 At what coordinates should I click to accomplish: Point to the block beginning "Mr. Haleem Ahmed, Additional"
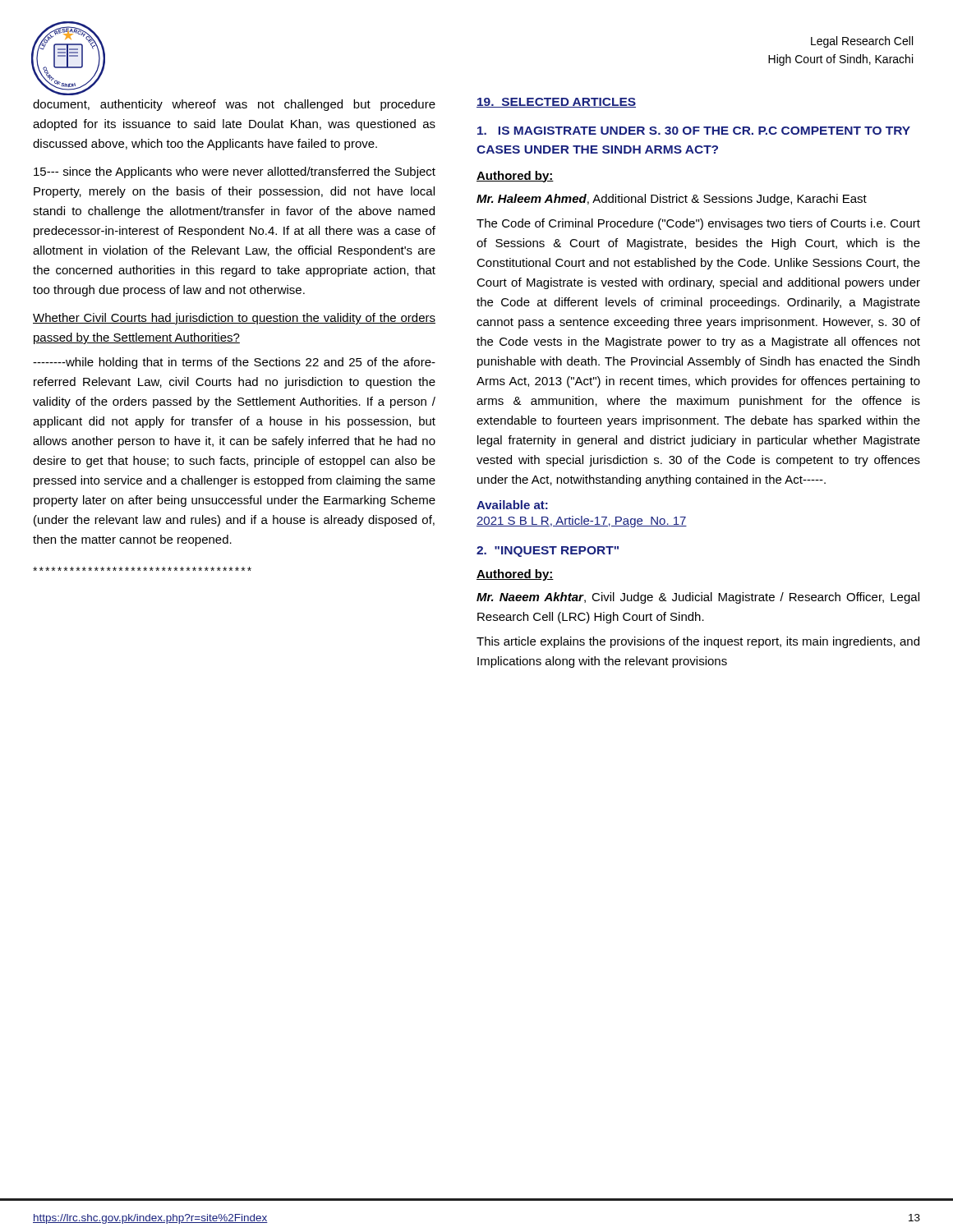(671, 198)
